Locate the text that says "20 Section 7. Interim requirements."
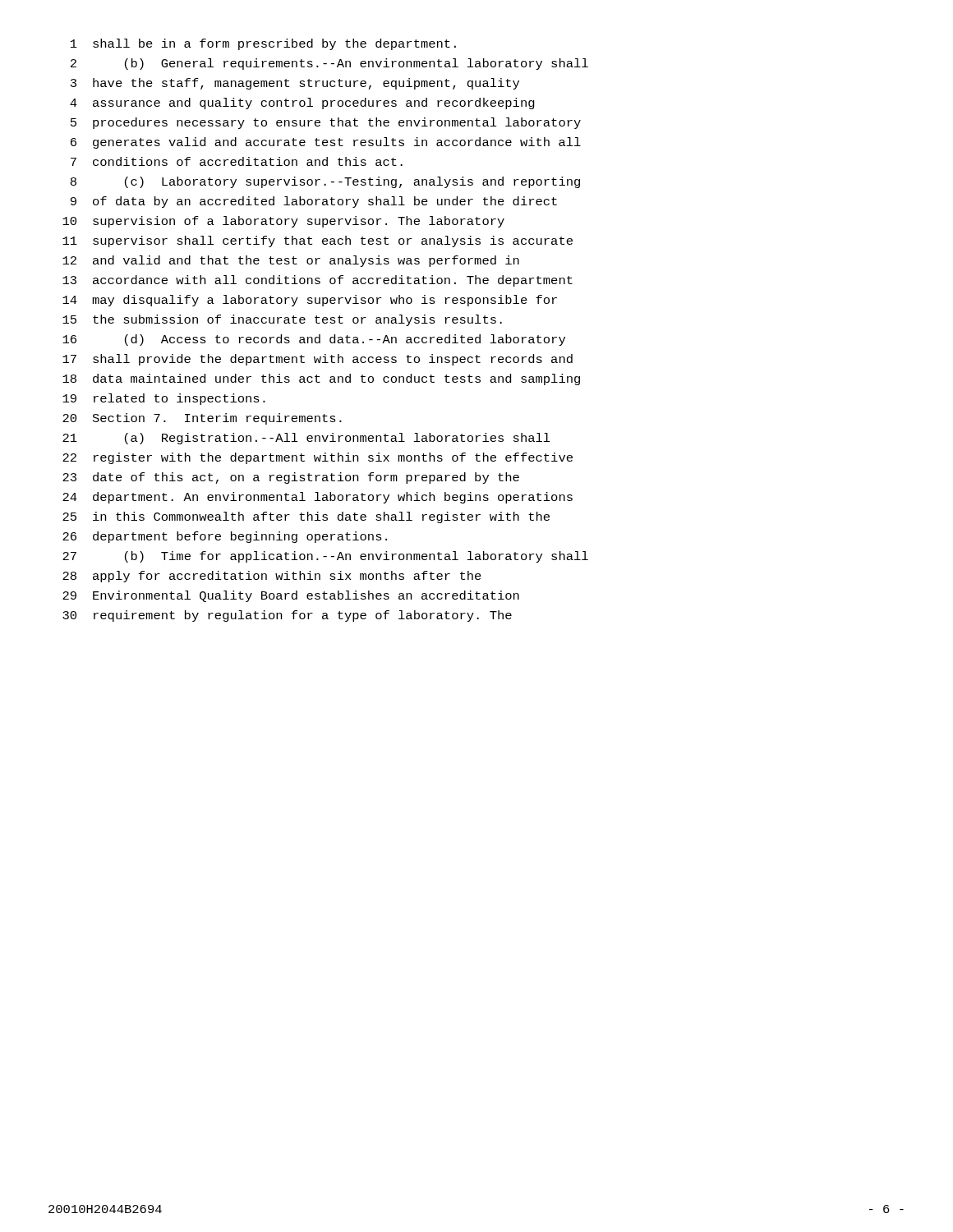 coord(202,419)
